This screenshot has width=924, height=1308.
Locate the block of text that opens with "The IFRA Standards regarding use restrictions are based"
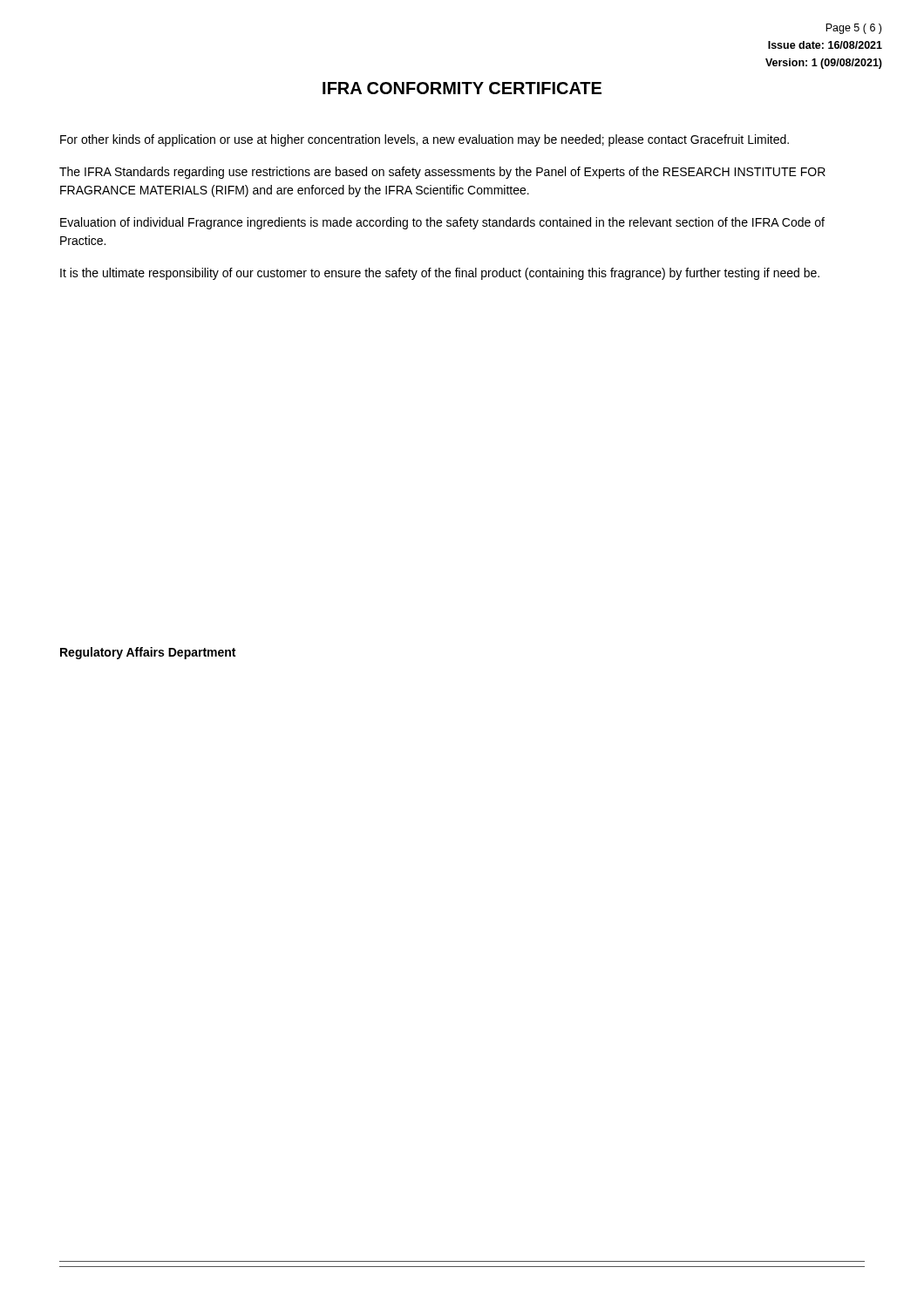coord(462,181)
